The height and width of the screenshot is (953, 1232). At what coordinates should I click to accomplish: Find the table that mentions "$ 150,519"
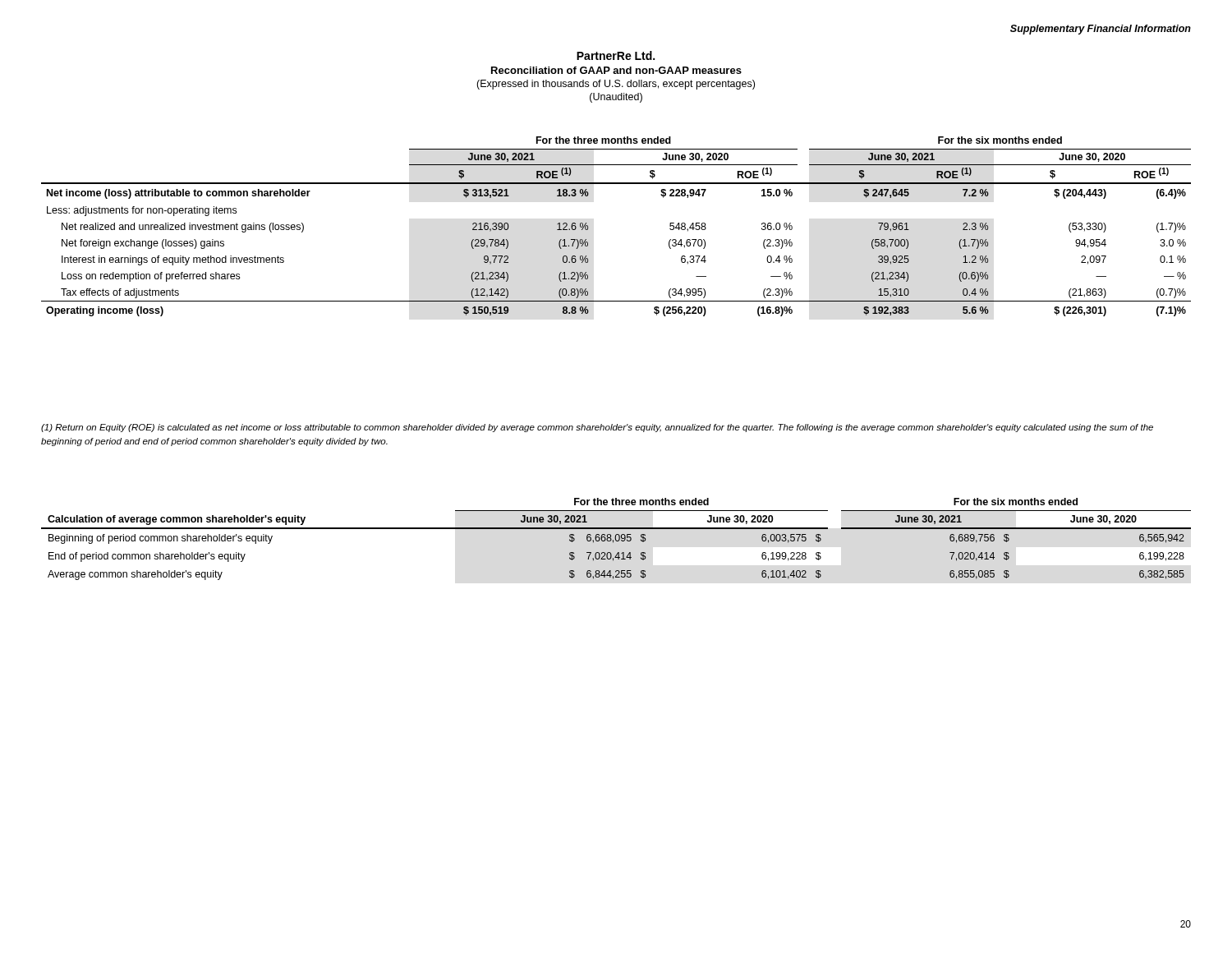click(x=616, y=227)
